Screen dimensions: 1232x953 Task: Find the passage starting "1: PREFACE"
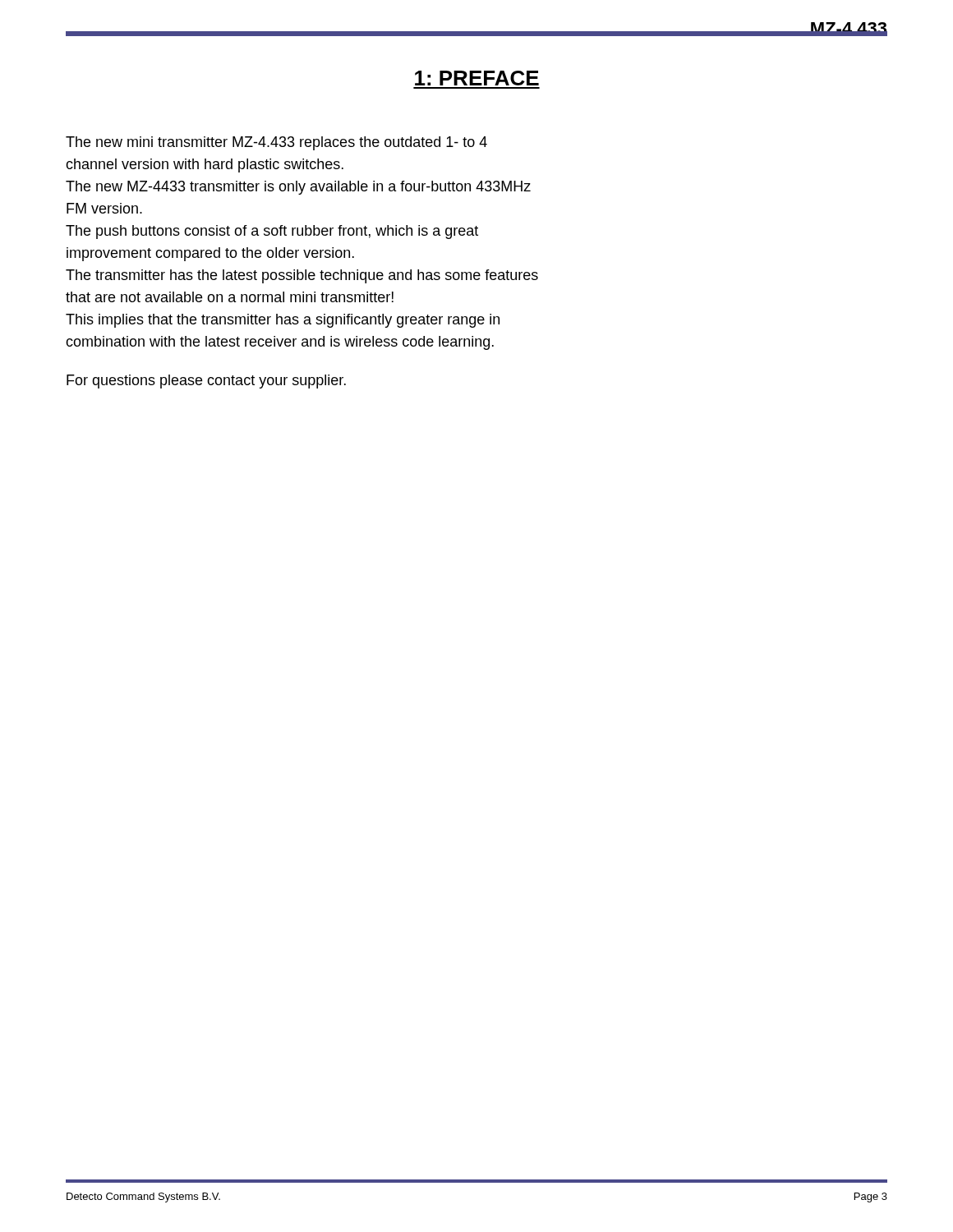[476, 78]
